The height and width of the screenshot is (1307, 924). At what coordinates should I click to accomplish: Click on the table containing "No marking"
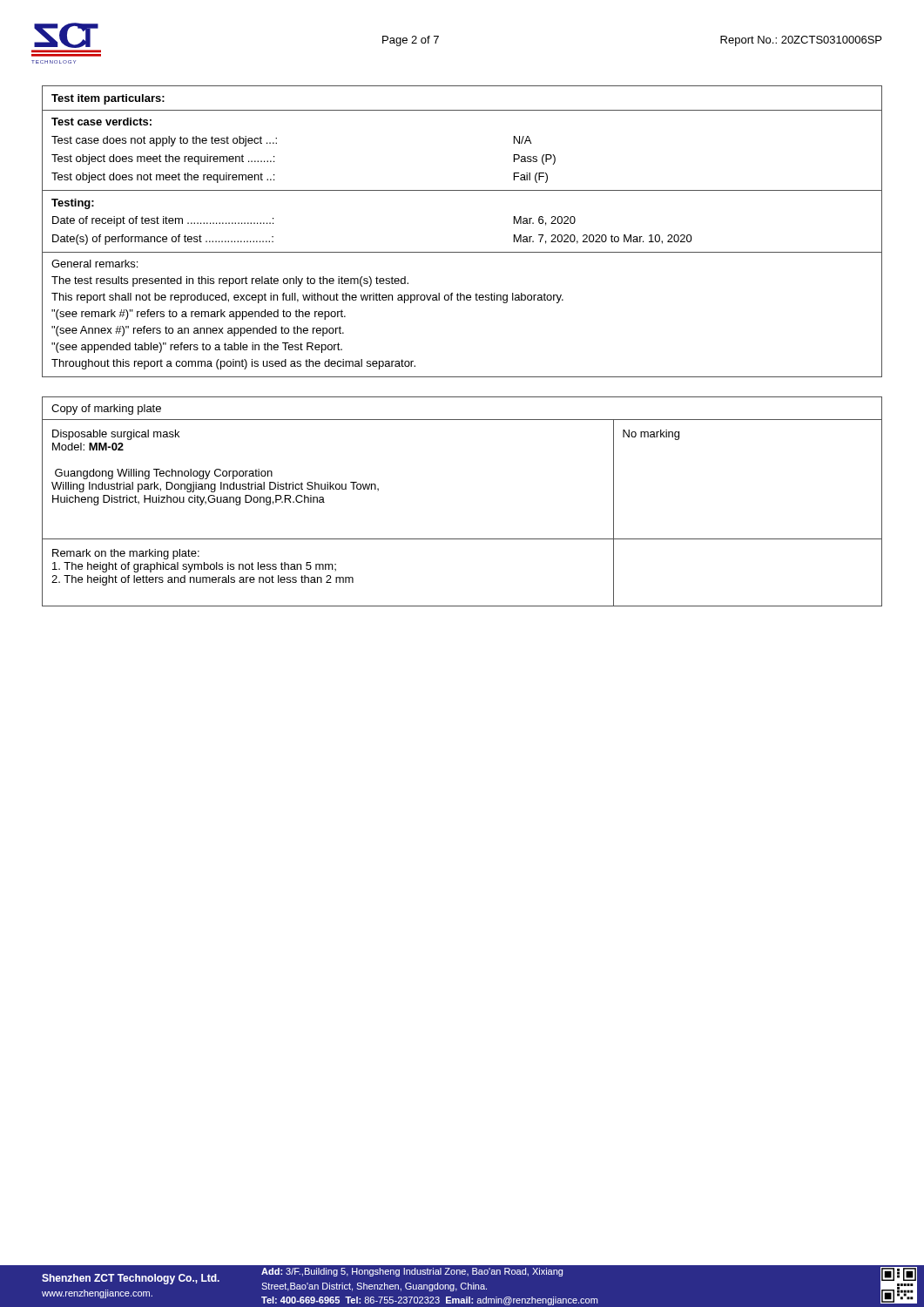(x=462, y=501)
